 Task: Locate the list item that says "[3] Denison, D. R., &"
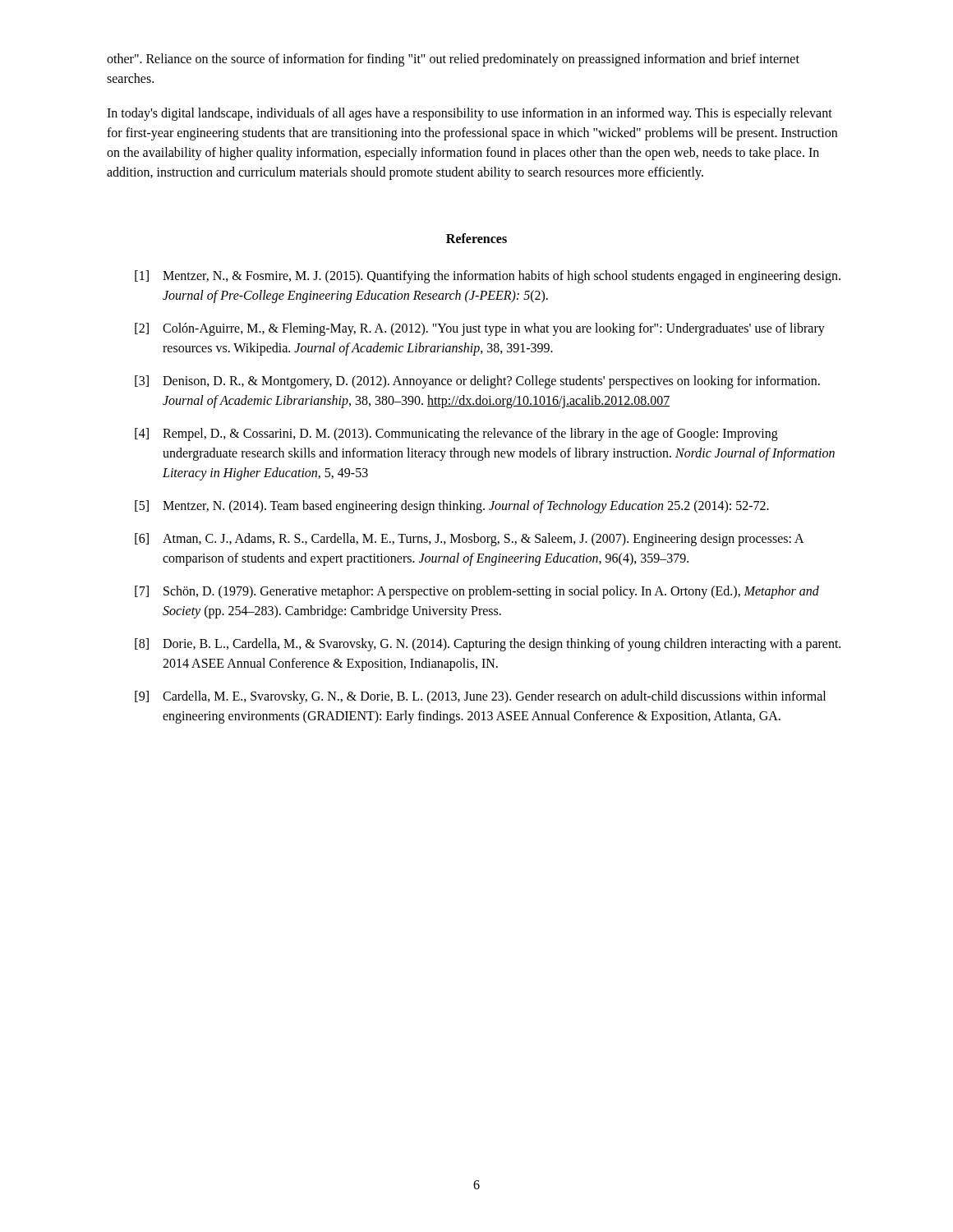[476, 391]
